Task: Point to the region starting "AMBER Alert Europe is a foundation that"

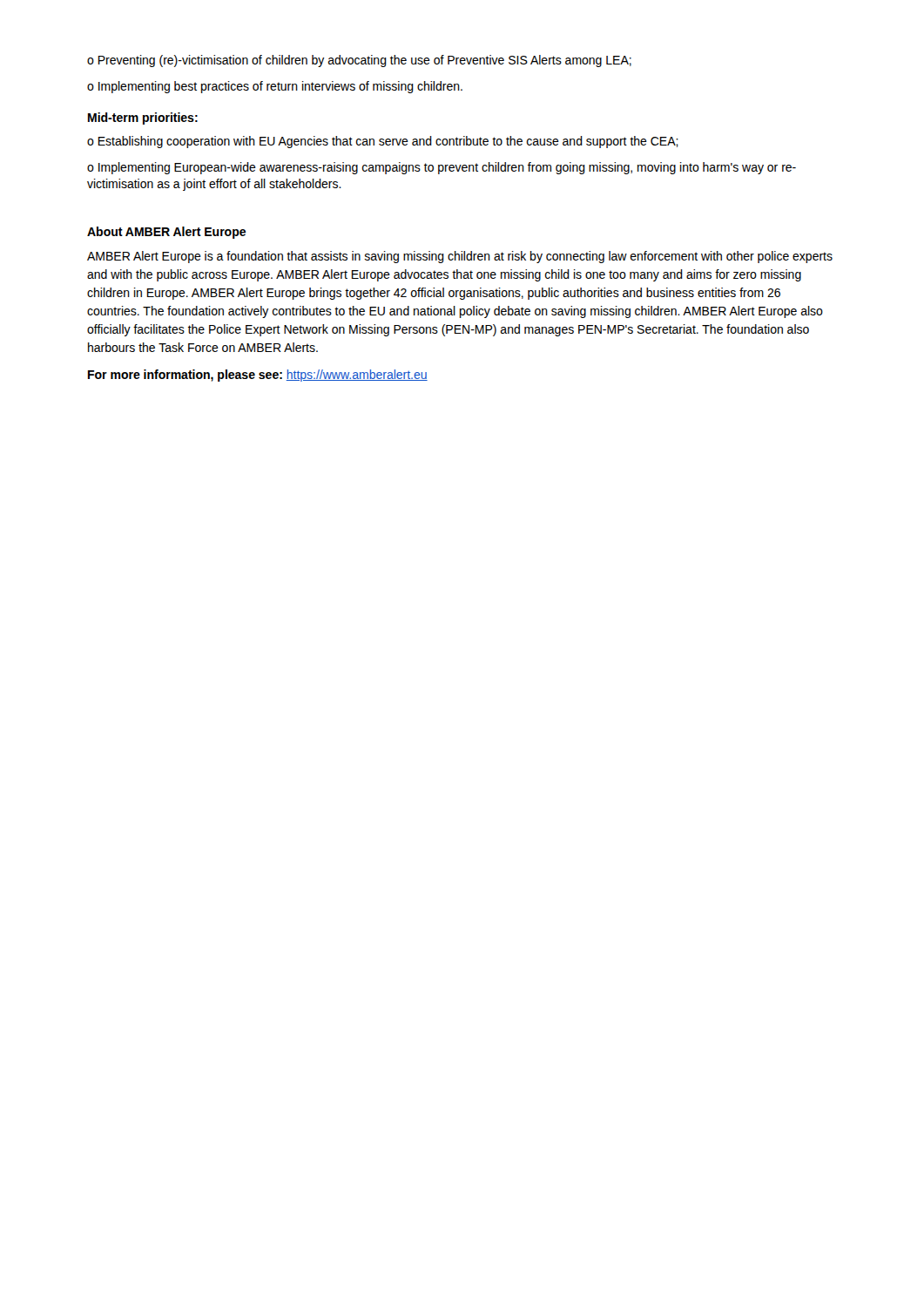Action: point(460,302)
